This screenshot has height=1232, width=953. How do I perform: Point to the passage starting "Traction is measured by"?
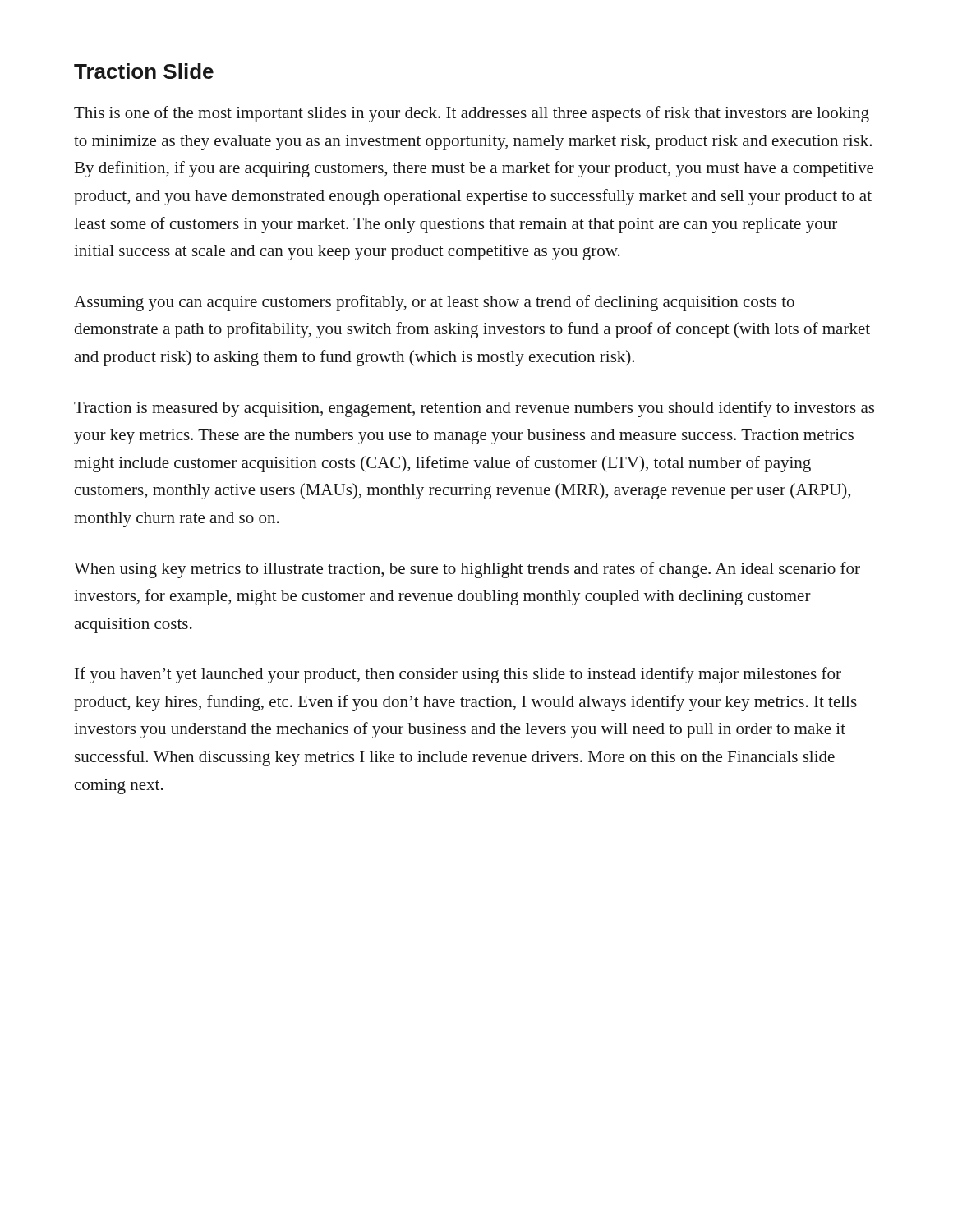474,462
